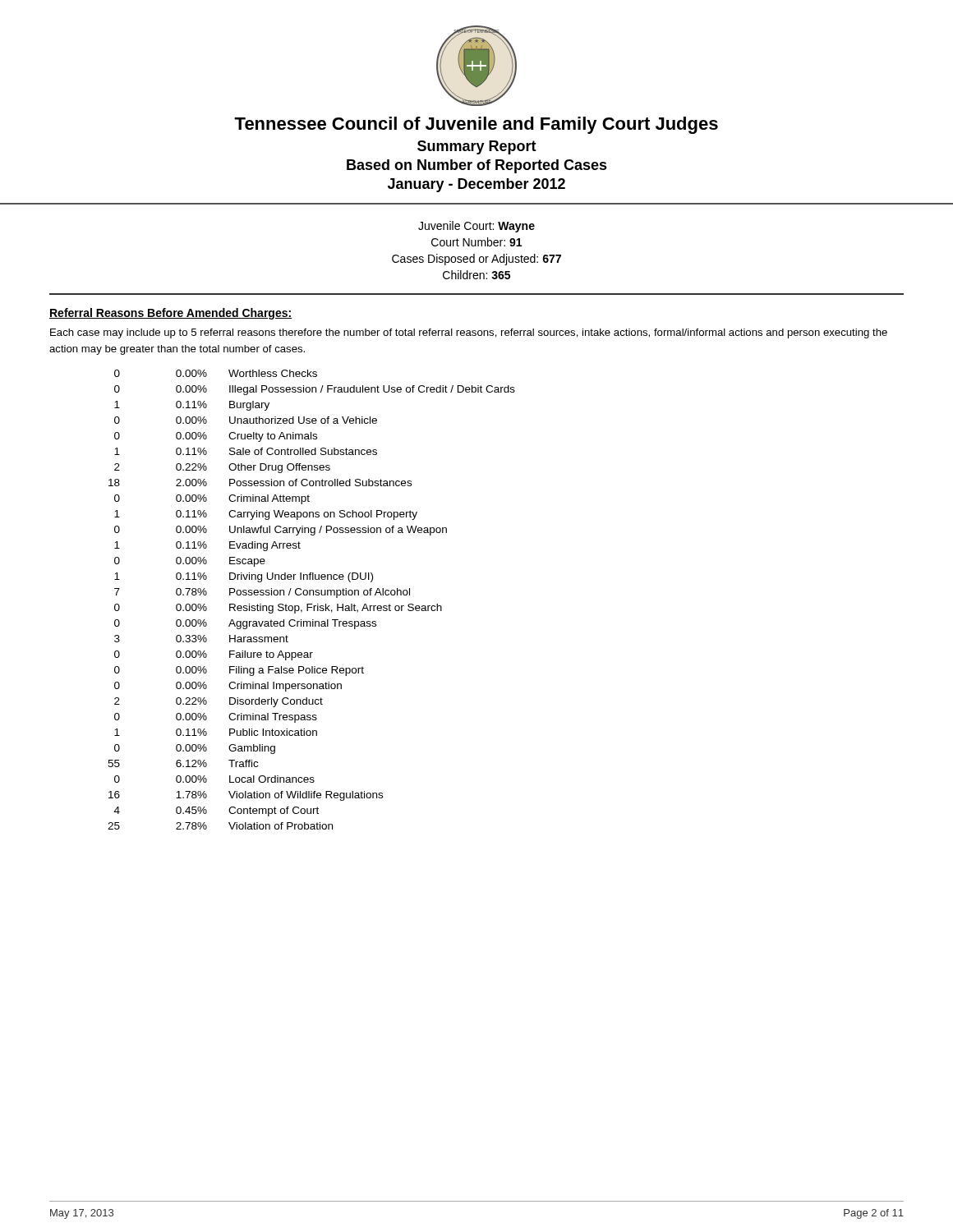Locate the section header

click(171, 313)
